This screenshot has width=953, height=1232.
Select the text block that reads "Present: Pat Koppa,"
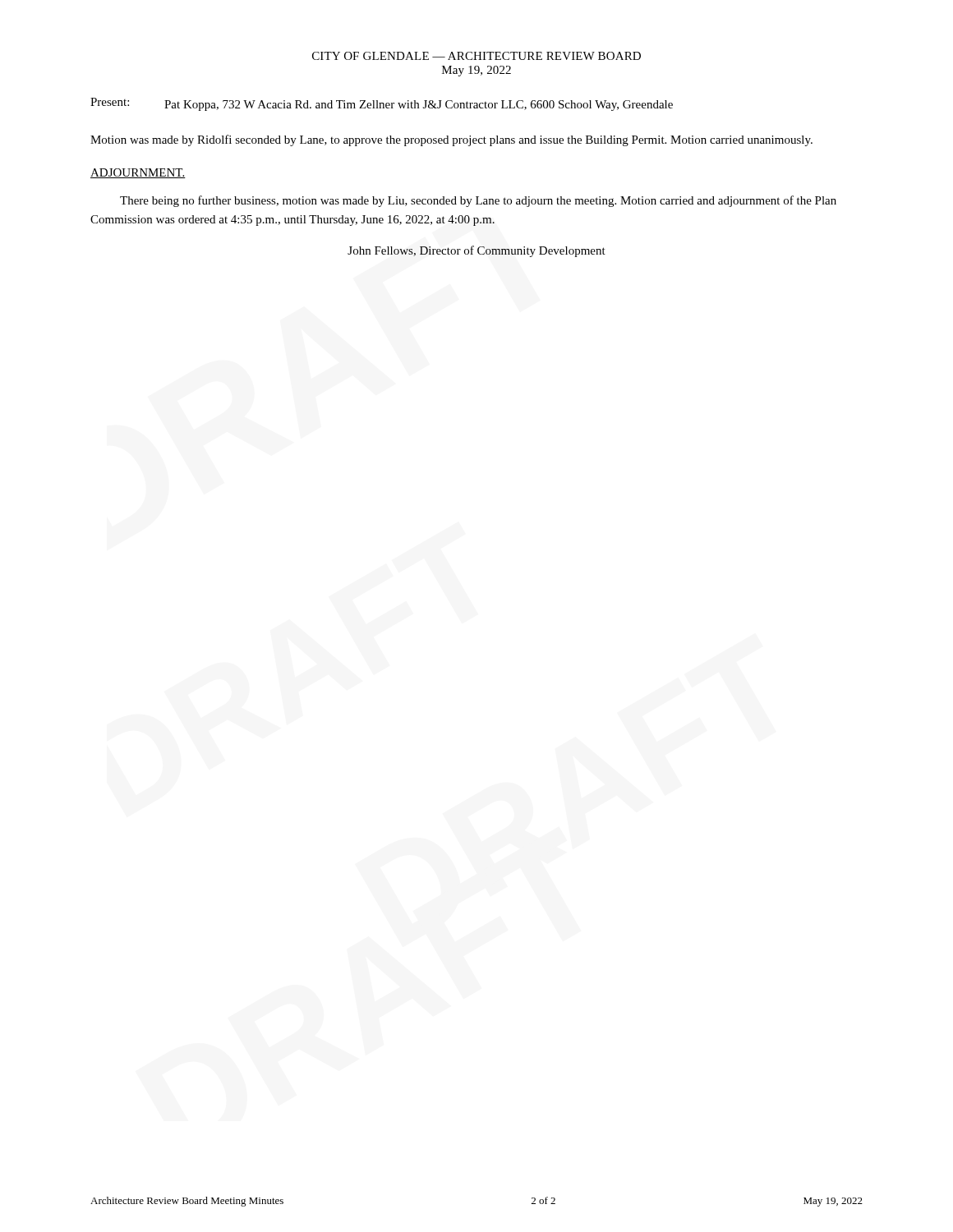(476, 104)
